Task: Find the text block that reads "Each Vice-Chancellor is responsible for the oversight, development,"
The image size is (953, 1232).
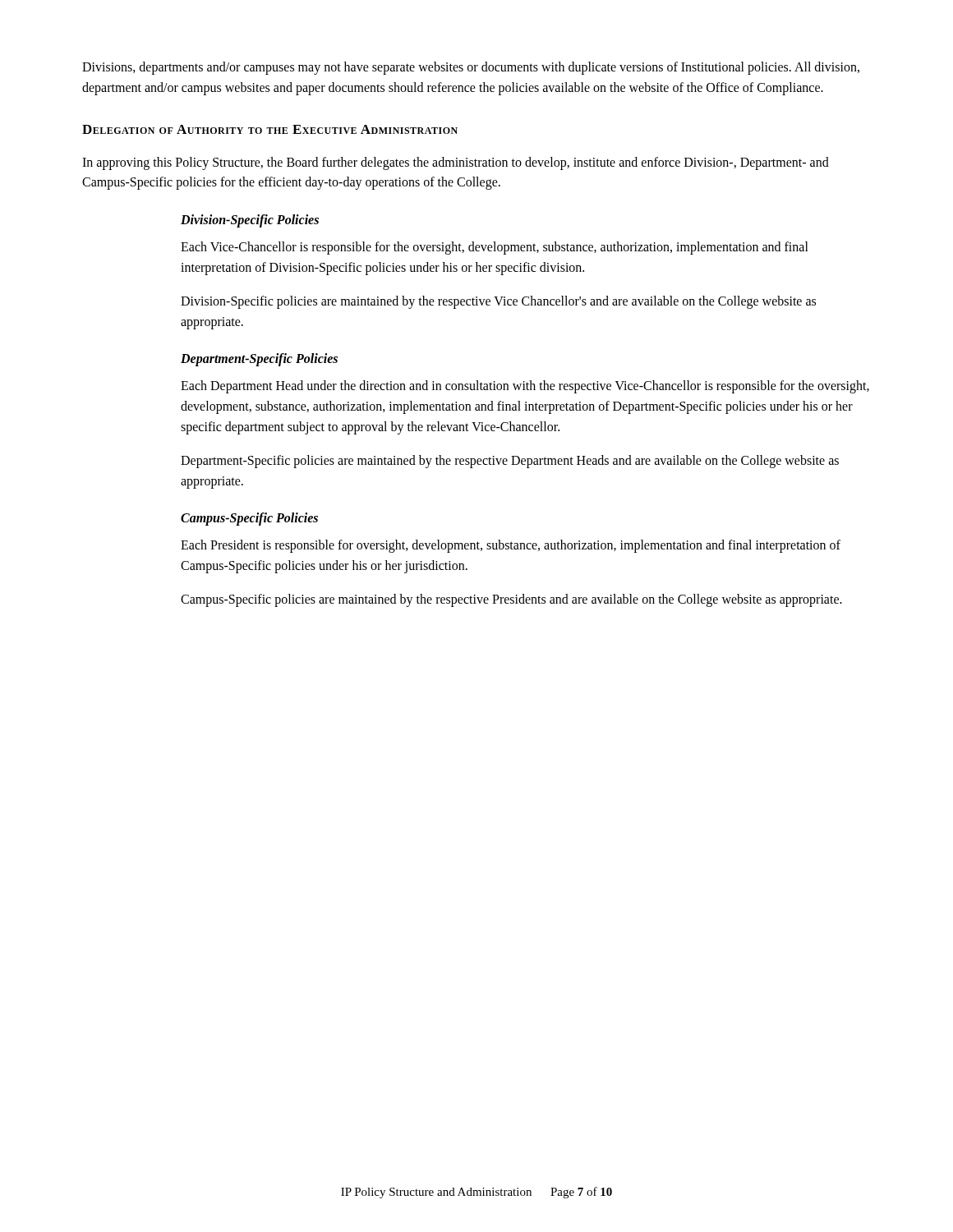Action: 495,257
